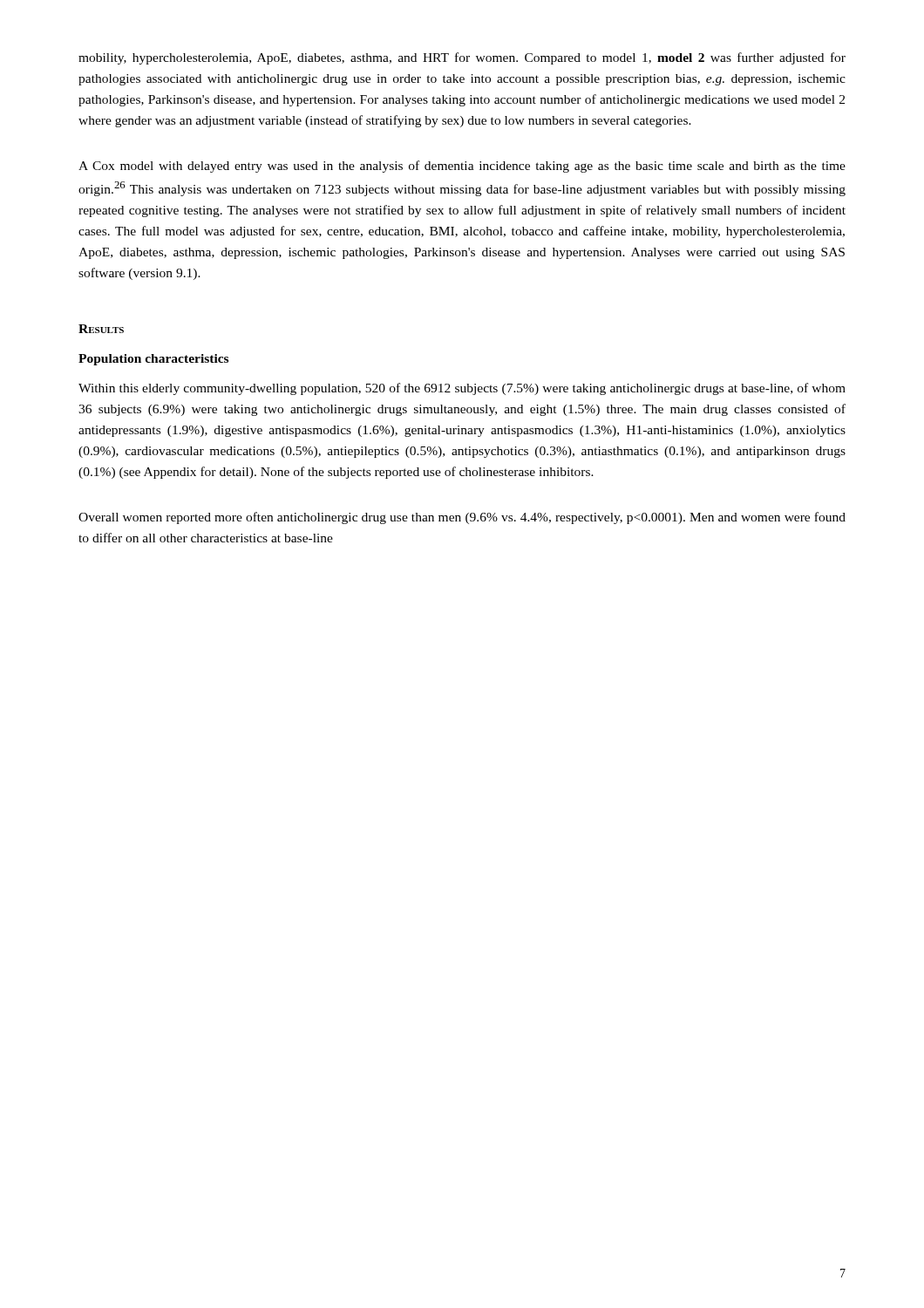Click the passage that begins "mobility, hypercholesterolemia, ApoE, diabetes, asthma, and HRT for"
This screenshot has height=1308, width=924.
tap(462, 89)
